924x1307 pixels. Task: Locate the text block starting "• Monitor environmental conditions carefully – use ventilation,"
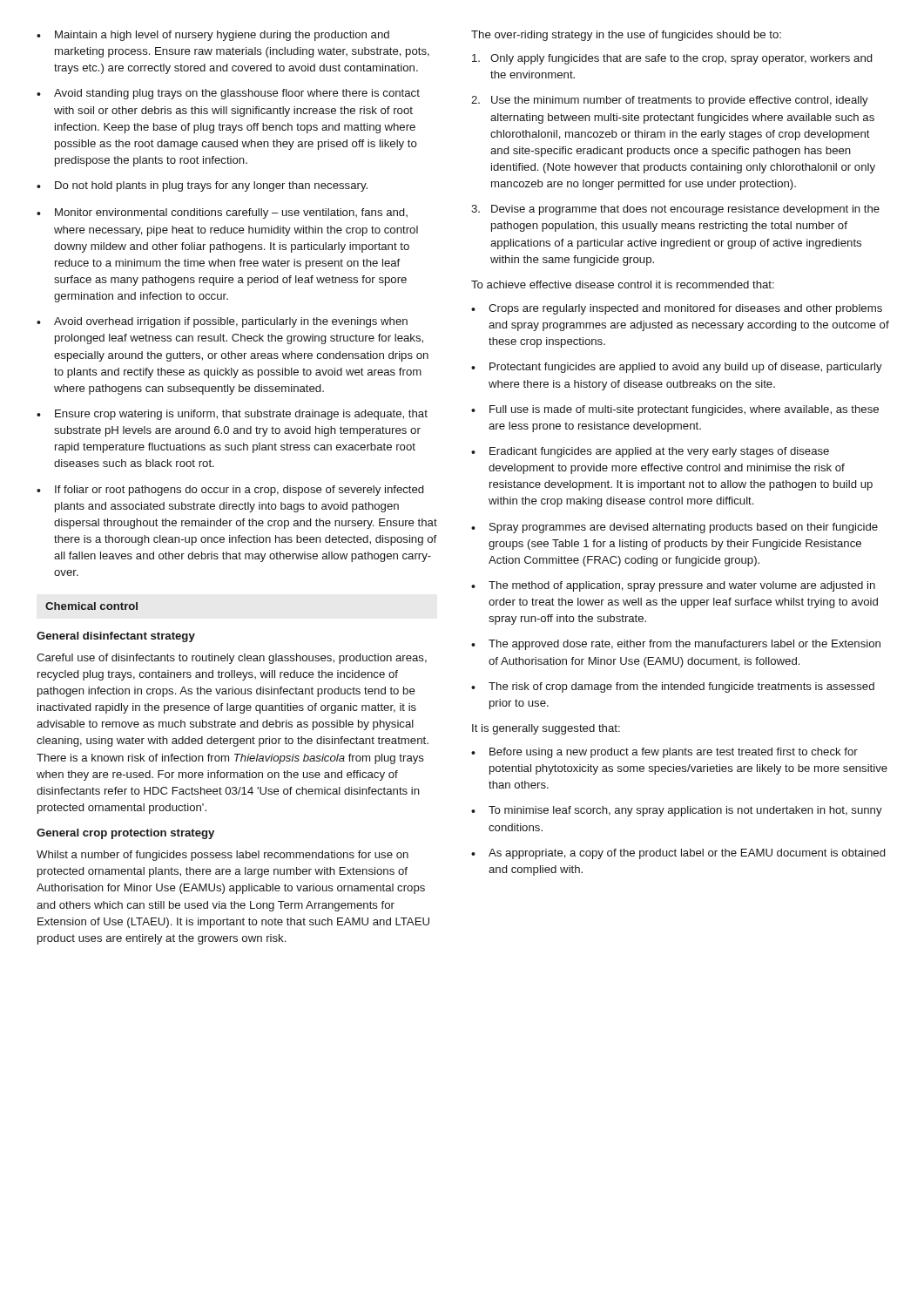[237, 254]
